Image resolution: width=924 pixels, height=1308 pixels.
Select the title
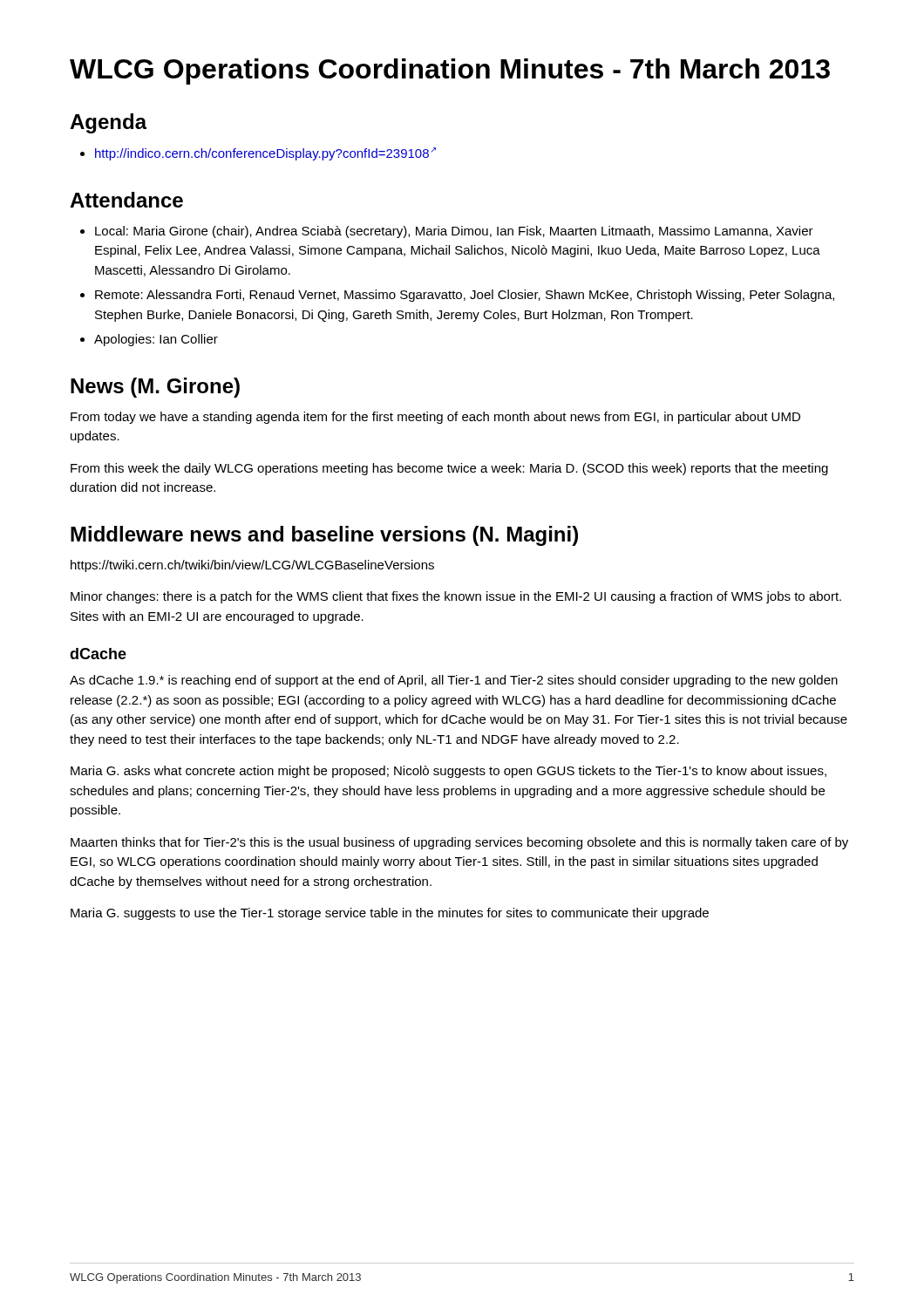[x=462, y=69]
